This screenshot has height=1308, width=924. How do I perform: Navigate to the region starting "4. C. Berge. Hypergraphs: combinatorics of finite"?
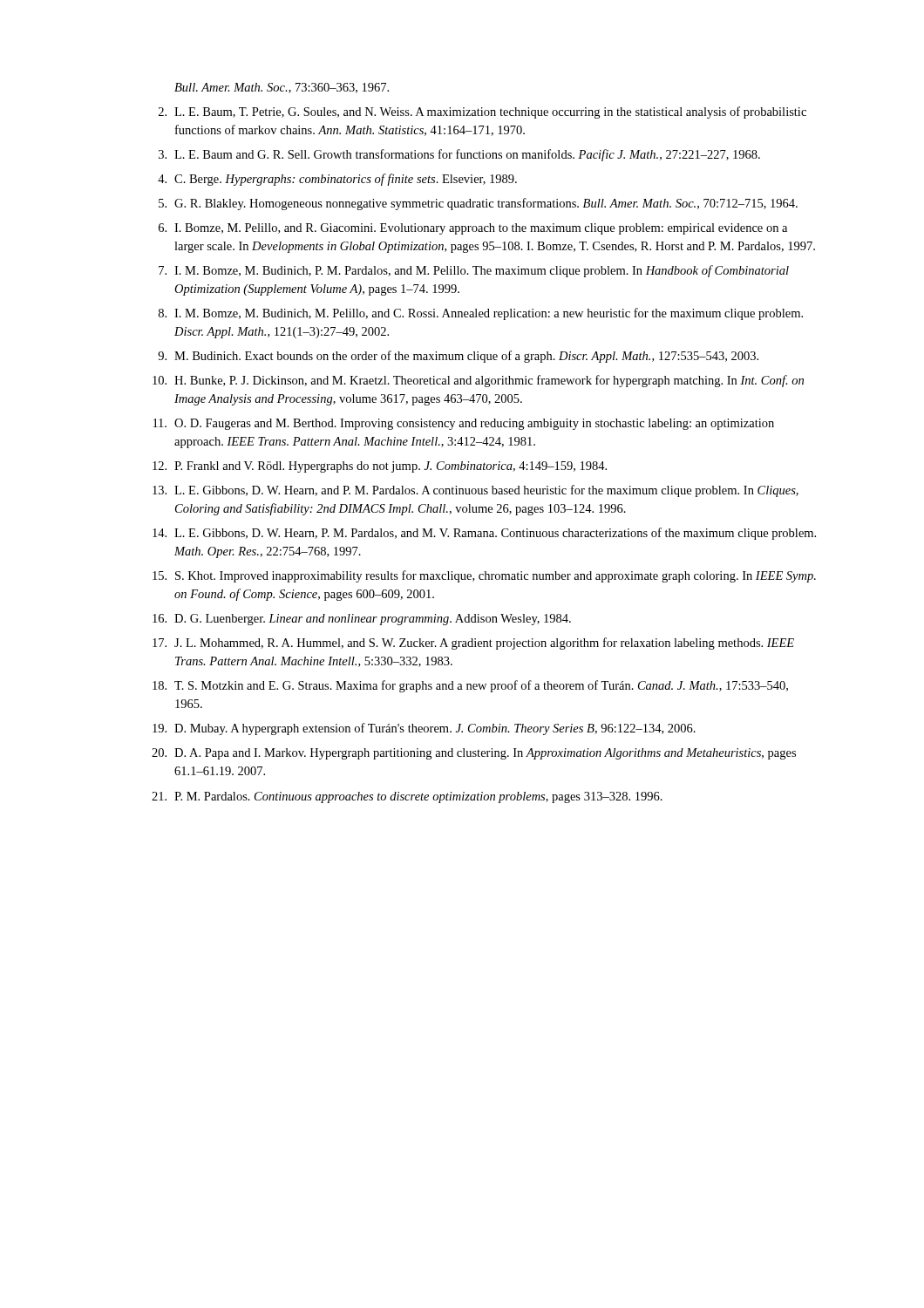pos(479,179)
